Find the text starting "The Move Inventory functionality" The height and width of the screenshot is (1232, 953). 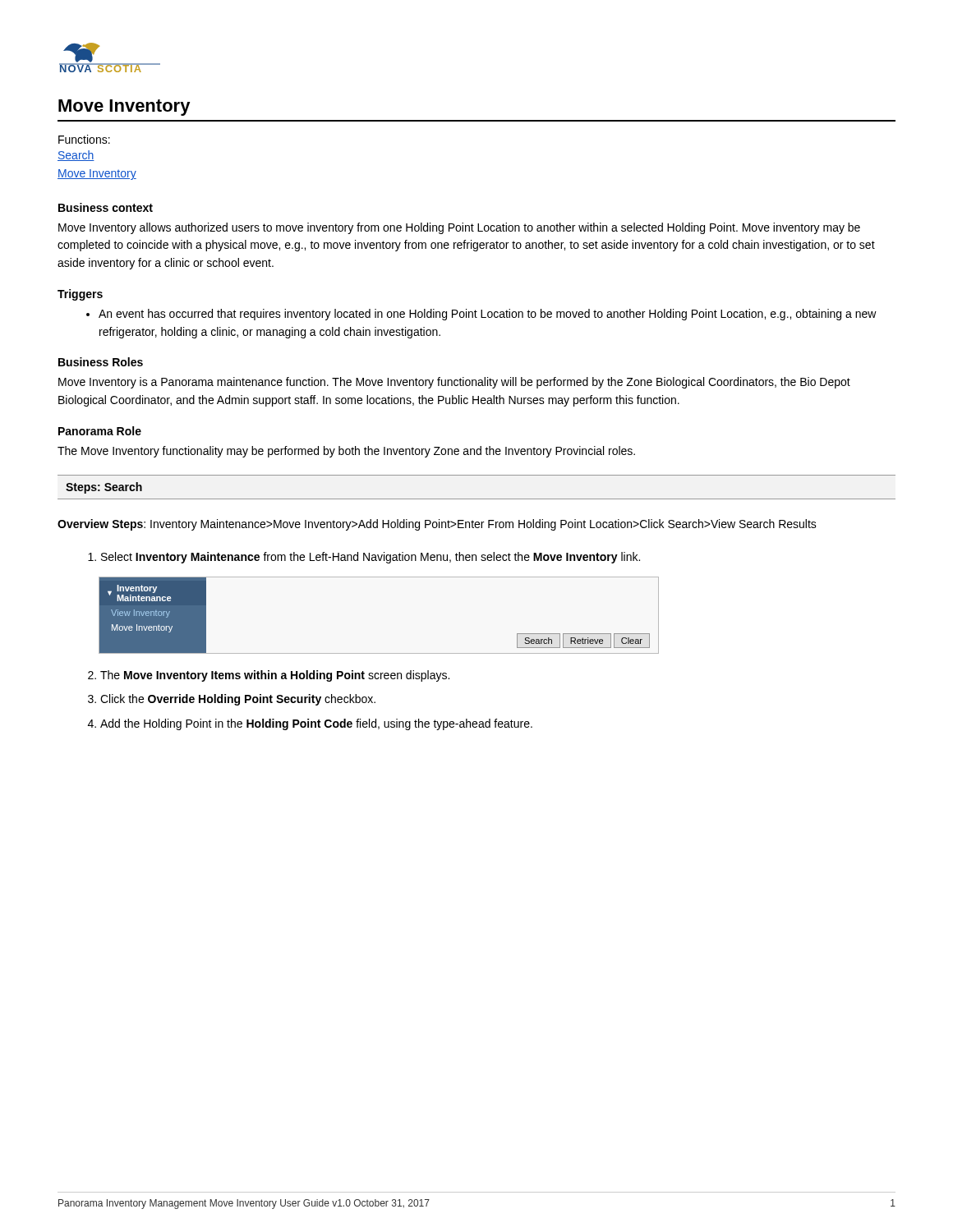[347, 451]
